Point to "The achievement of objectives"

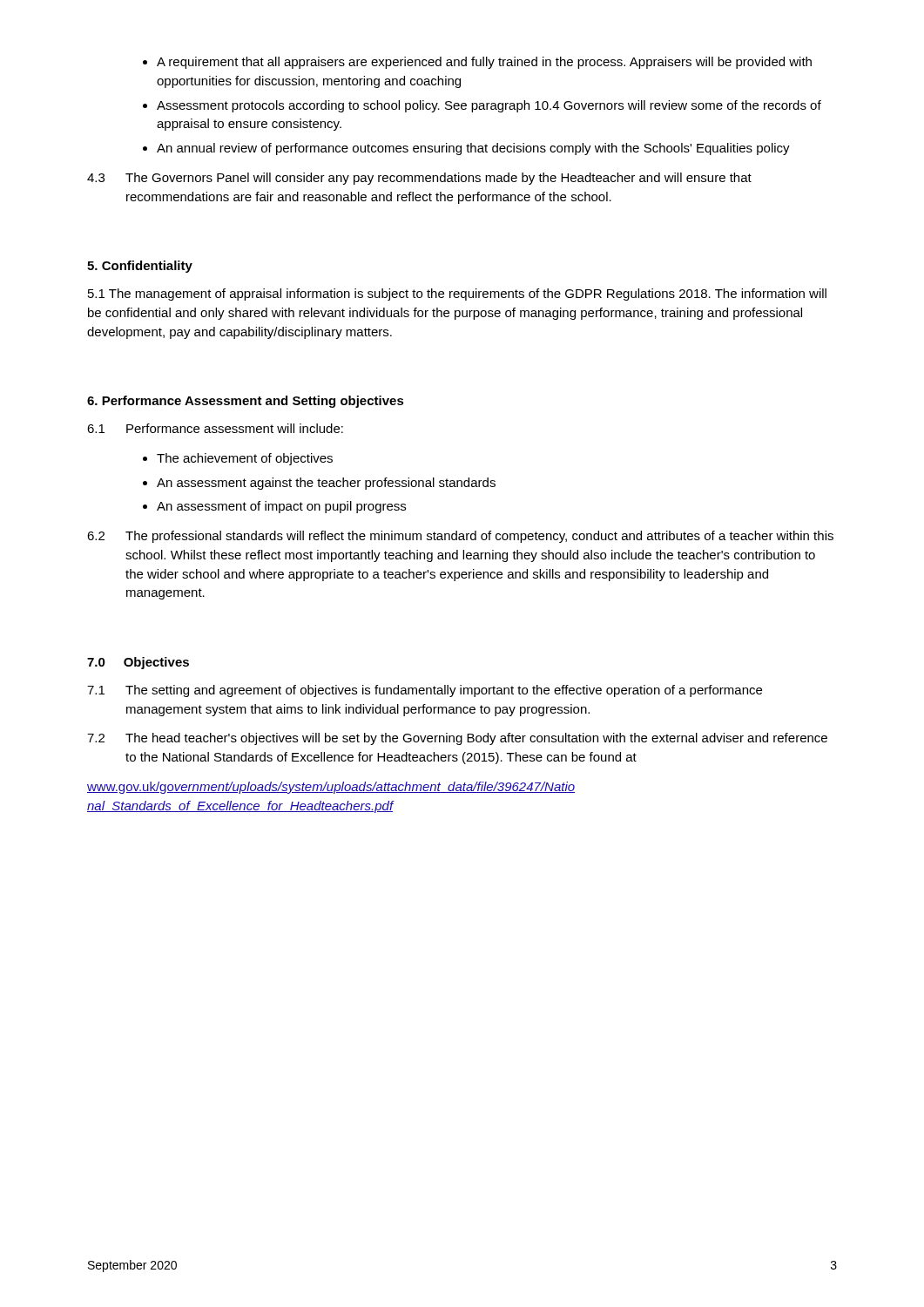245,459
